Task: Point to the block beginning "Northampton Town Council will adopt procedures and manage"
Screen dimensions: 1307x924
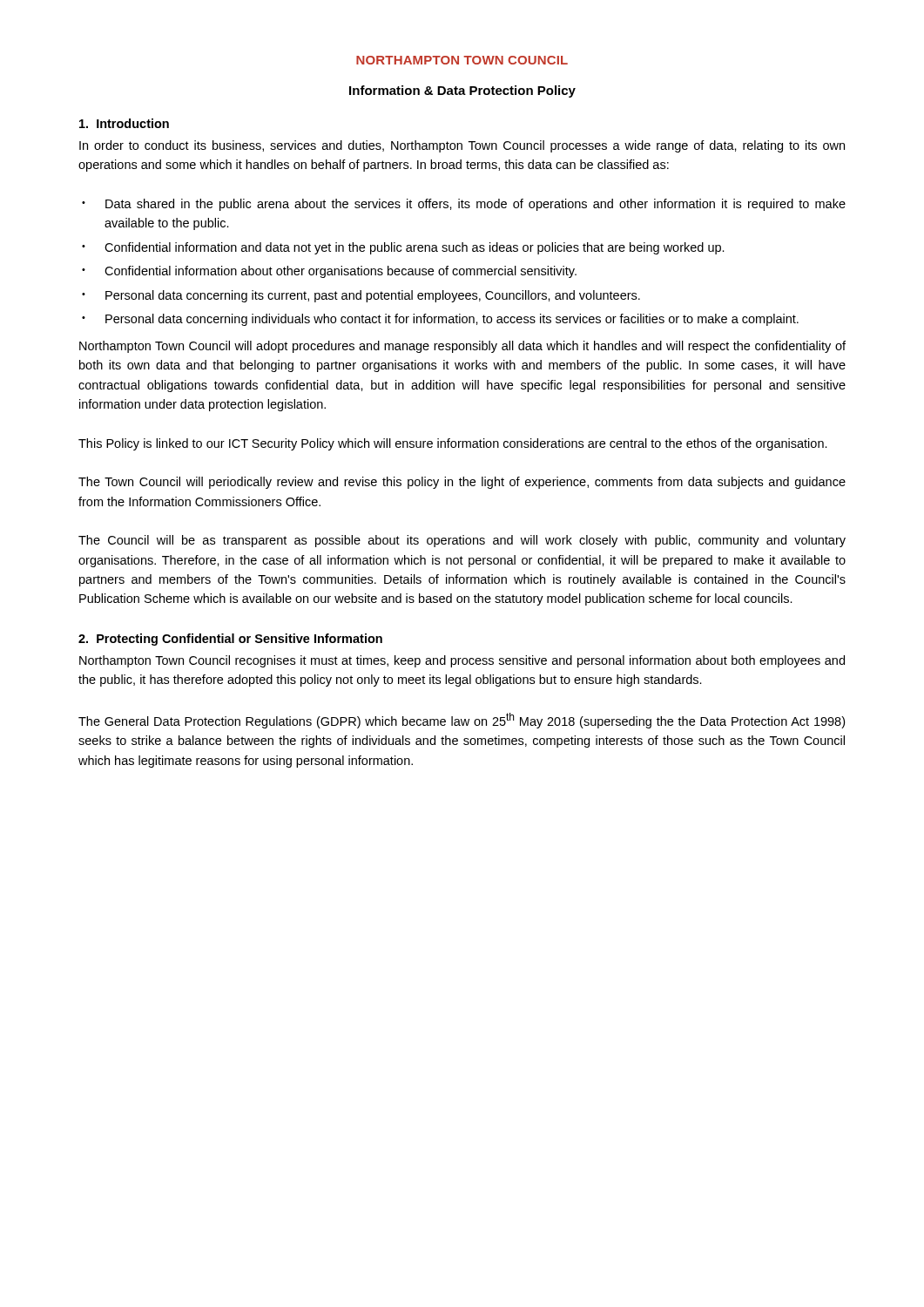Action: click(x=462, y=375)
